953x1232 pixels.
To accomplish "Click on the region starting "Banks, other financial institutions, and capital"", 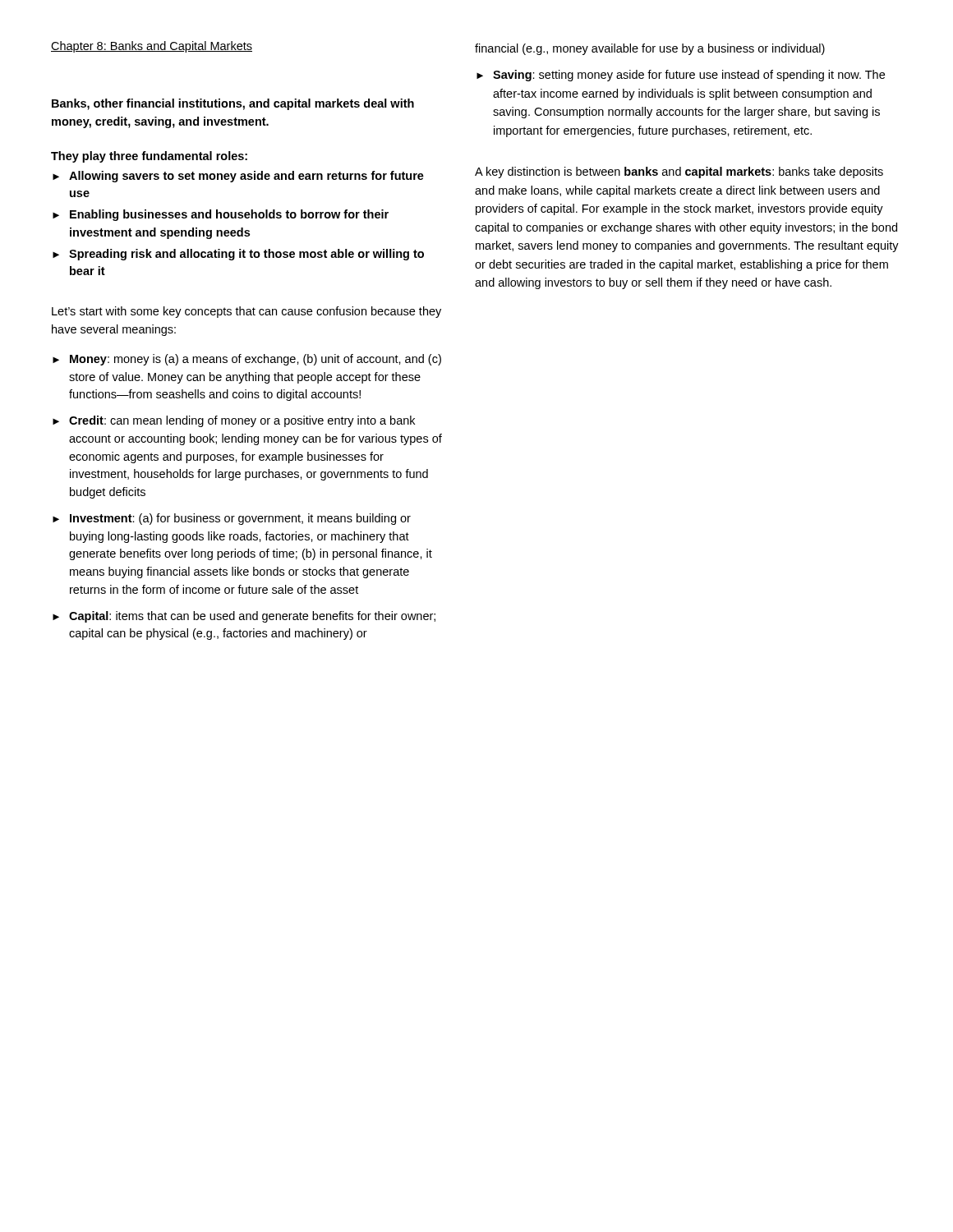I will [233, 112].
